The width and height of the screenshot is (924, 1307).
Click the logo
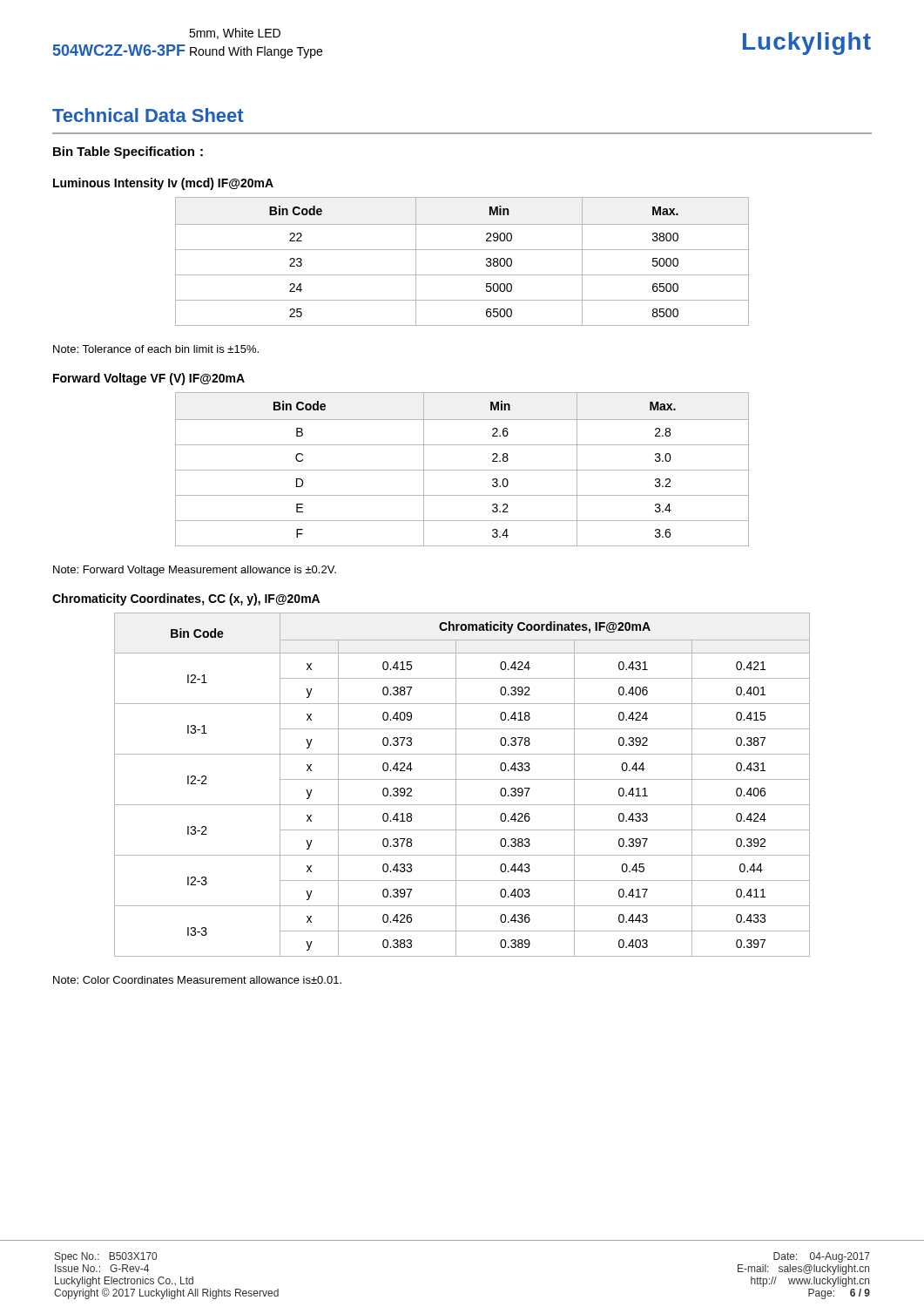(806, 42)
